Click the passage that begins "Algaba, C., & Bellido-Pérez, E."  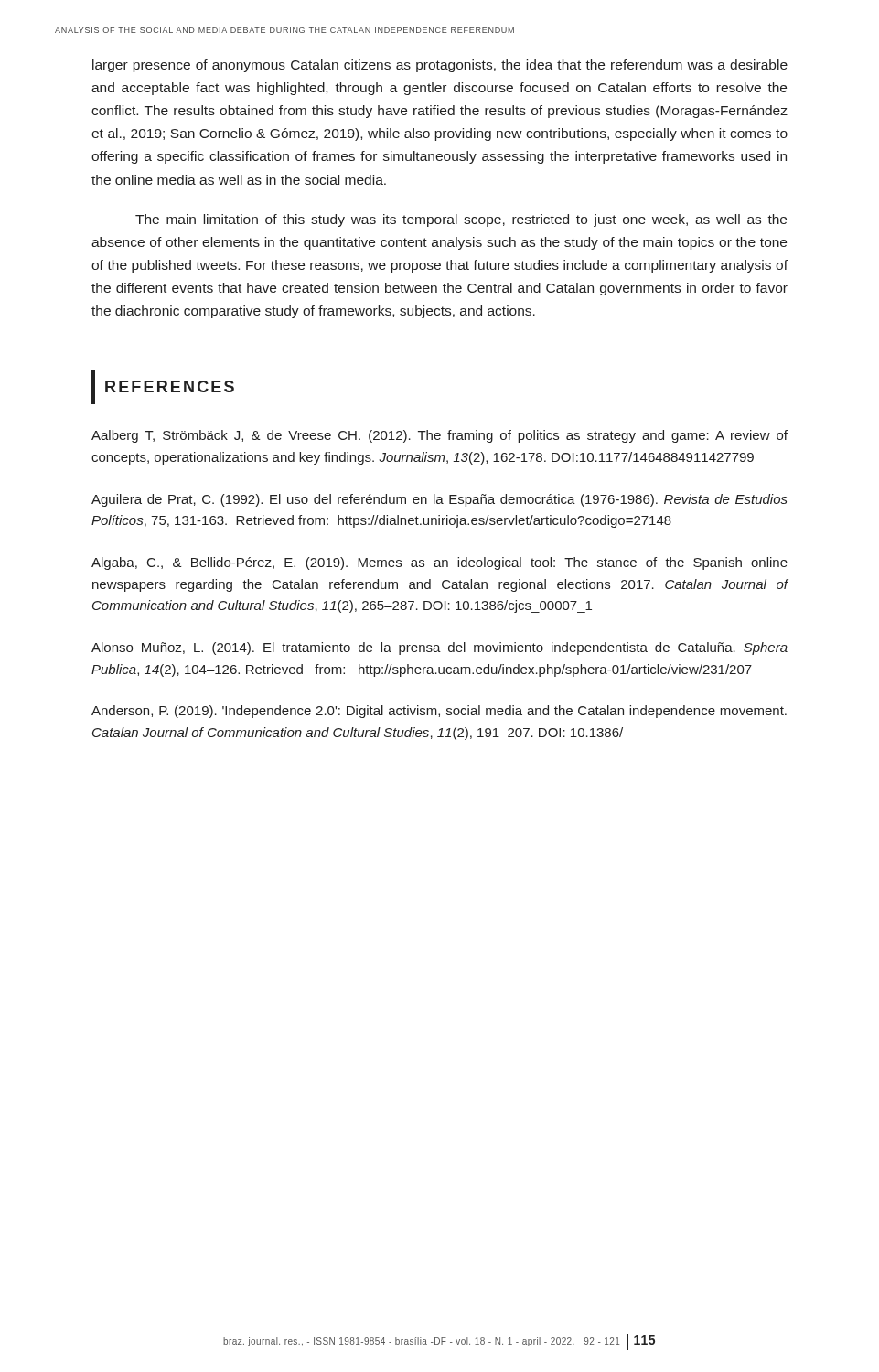point(440,584)
